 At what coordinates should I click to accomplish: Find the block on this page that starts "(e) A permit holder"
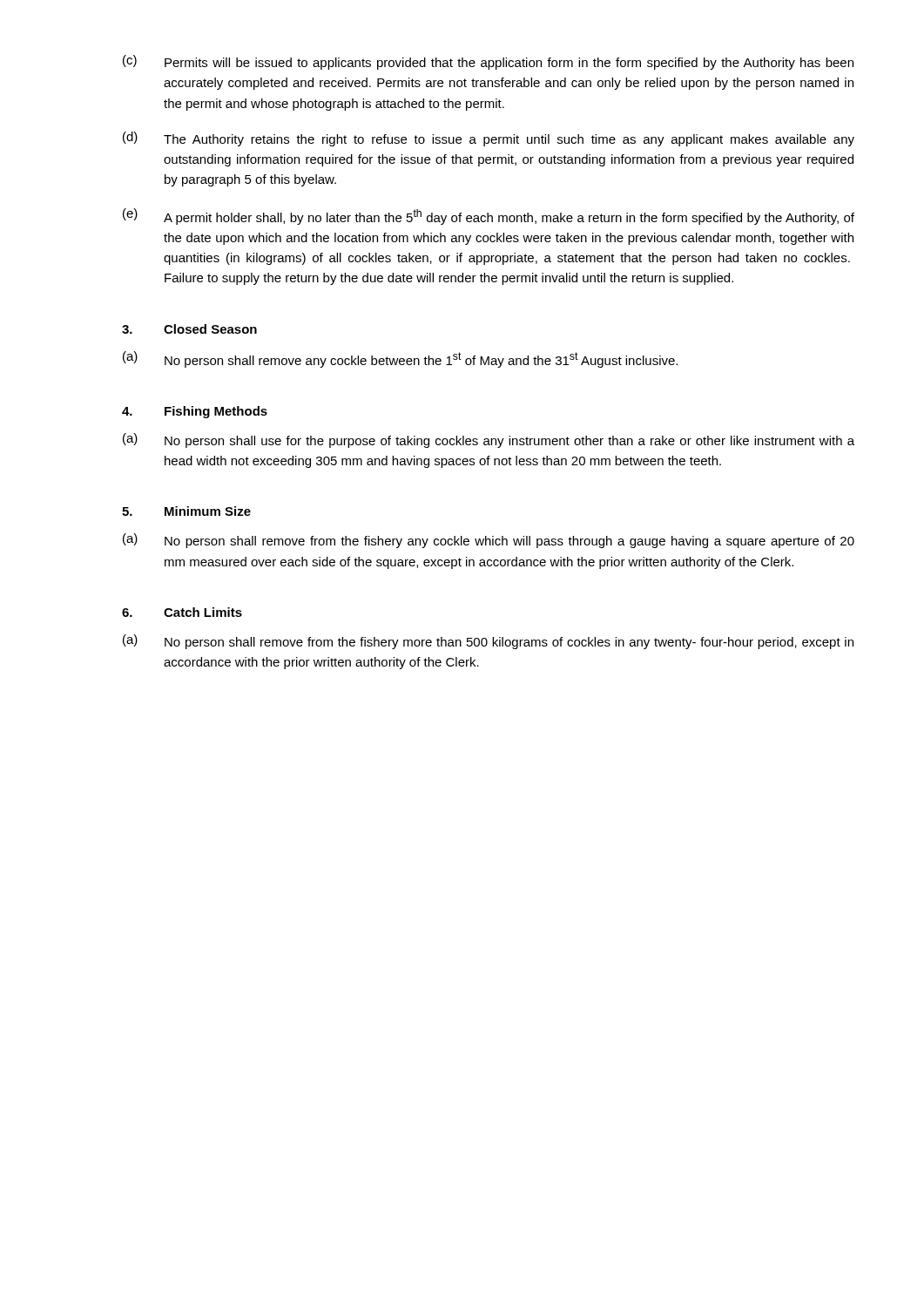tap(488, 247)
